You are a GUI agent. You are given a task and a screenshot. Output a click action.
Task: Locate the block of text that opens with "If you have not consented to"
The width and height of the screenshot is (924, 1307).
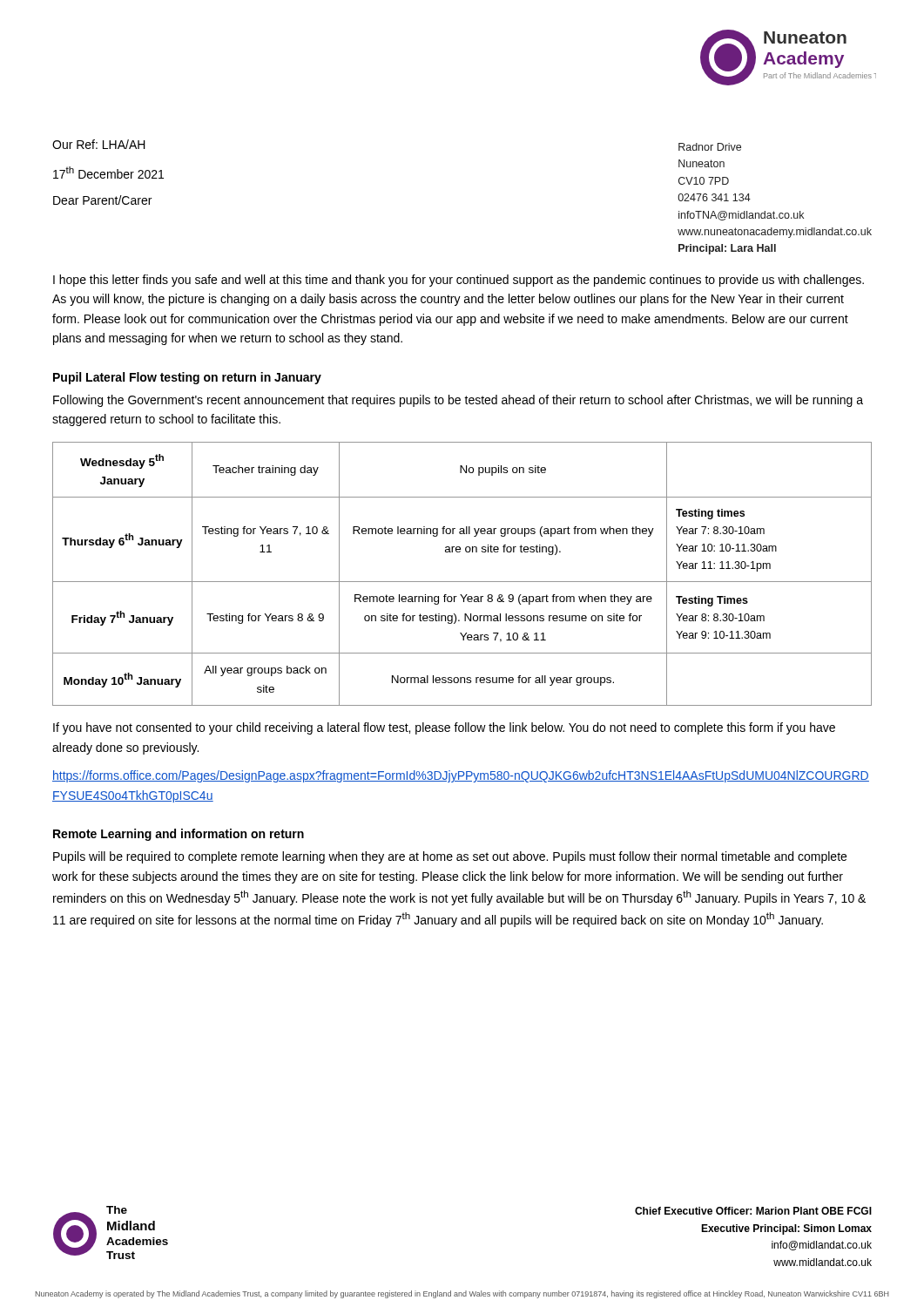pos(444,738)
